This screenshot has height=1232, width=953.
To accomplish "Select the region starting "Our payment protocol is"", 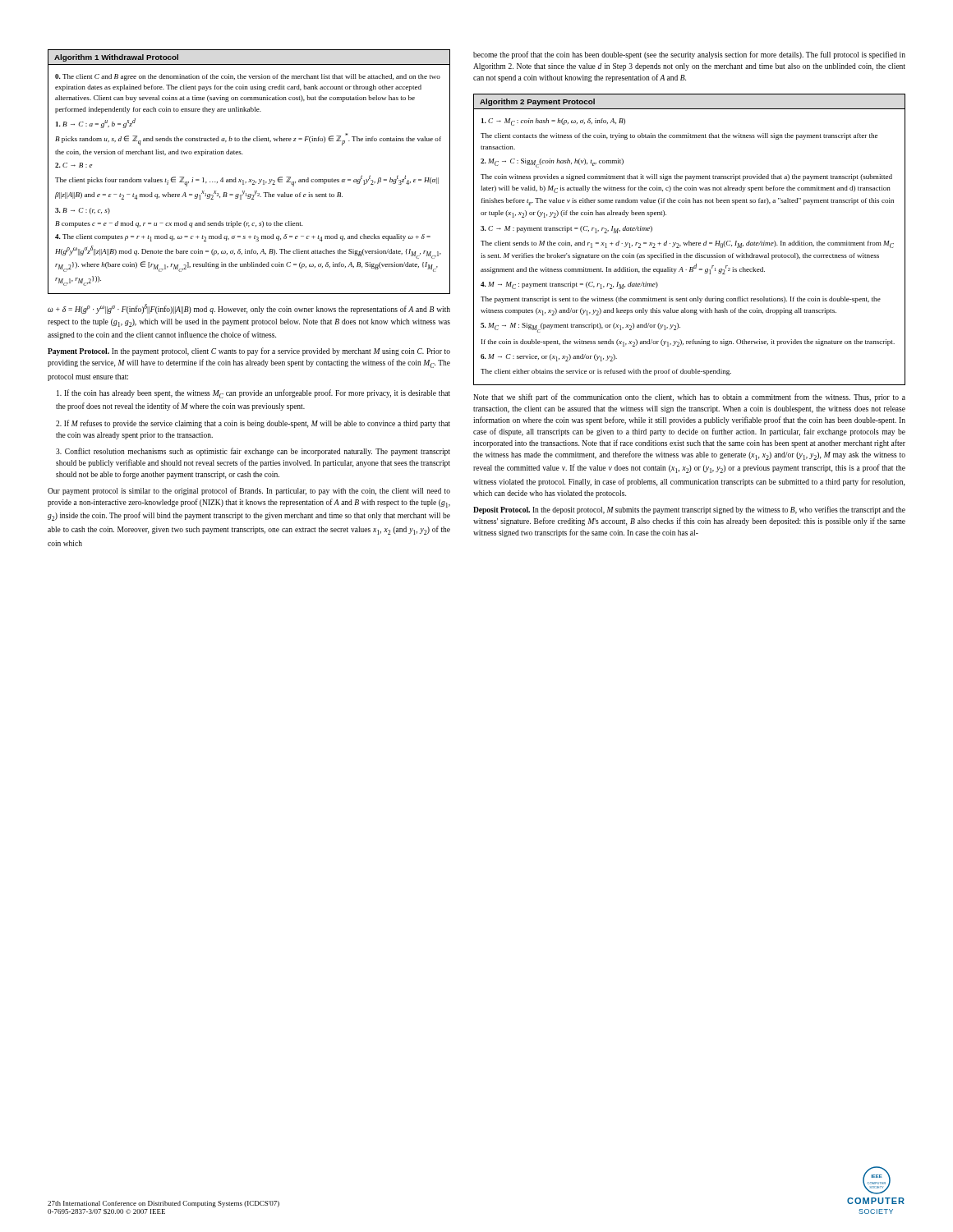I will pyautogui.click(x=249, y=517).
